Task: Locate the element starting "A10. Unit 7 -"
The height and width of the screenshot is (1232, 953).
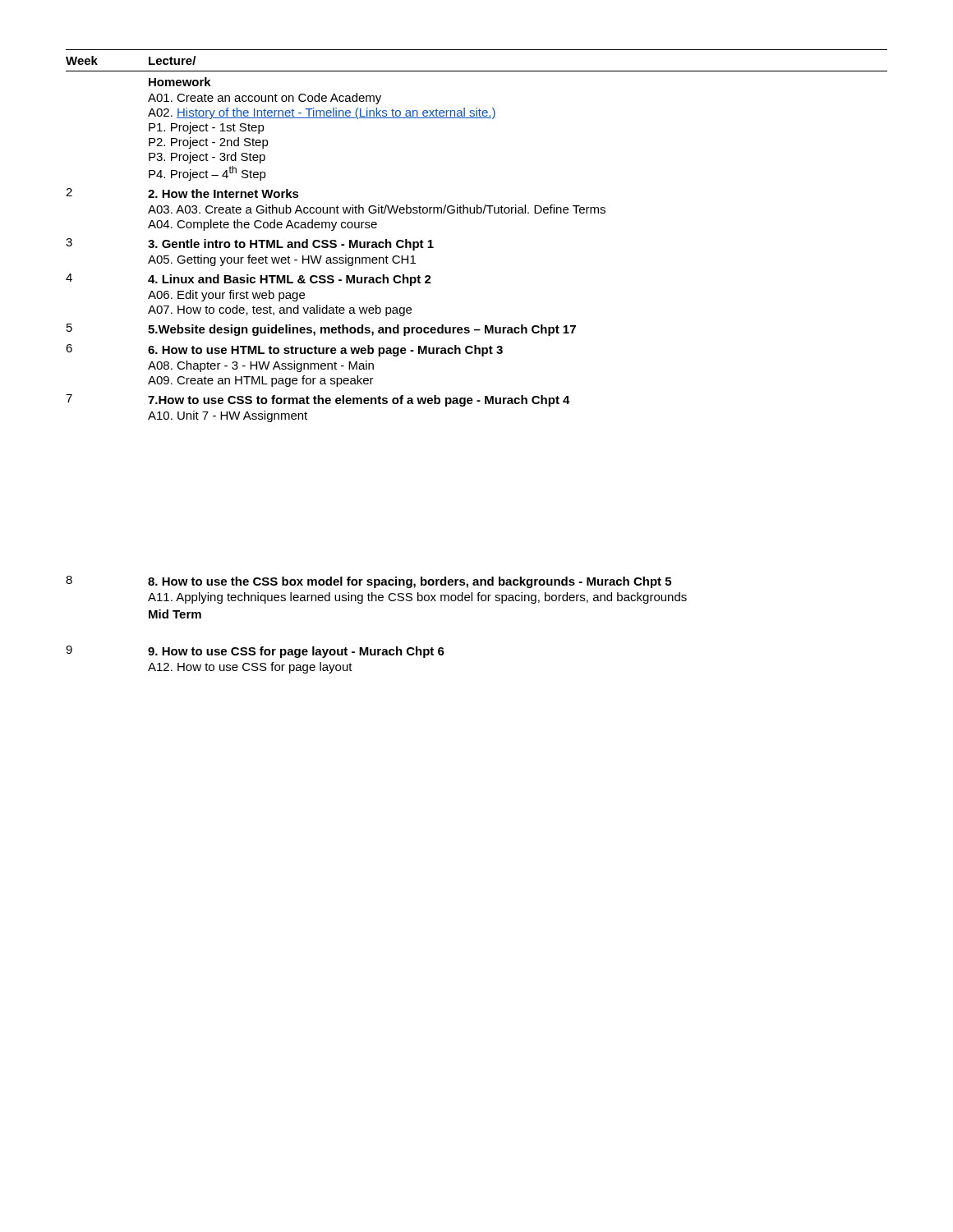Action: 228,415
